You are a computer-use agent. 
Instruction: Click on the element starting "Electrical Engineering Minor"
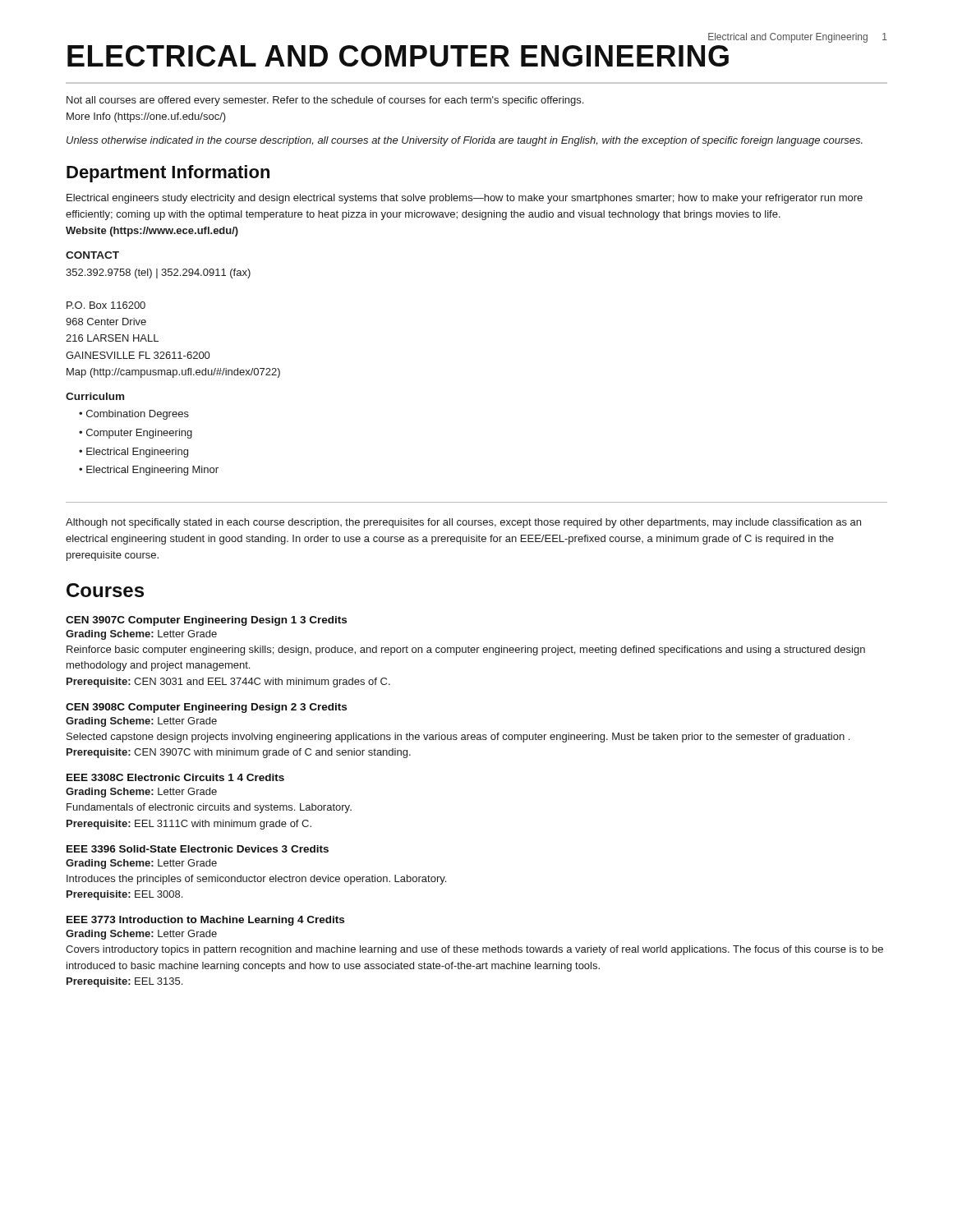coord(152,470)
